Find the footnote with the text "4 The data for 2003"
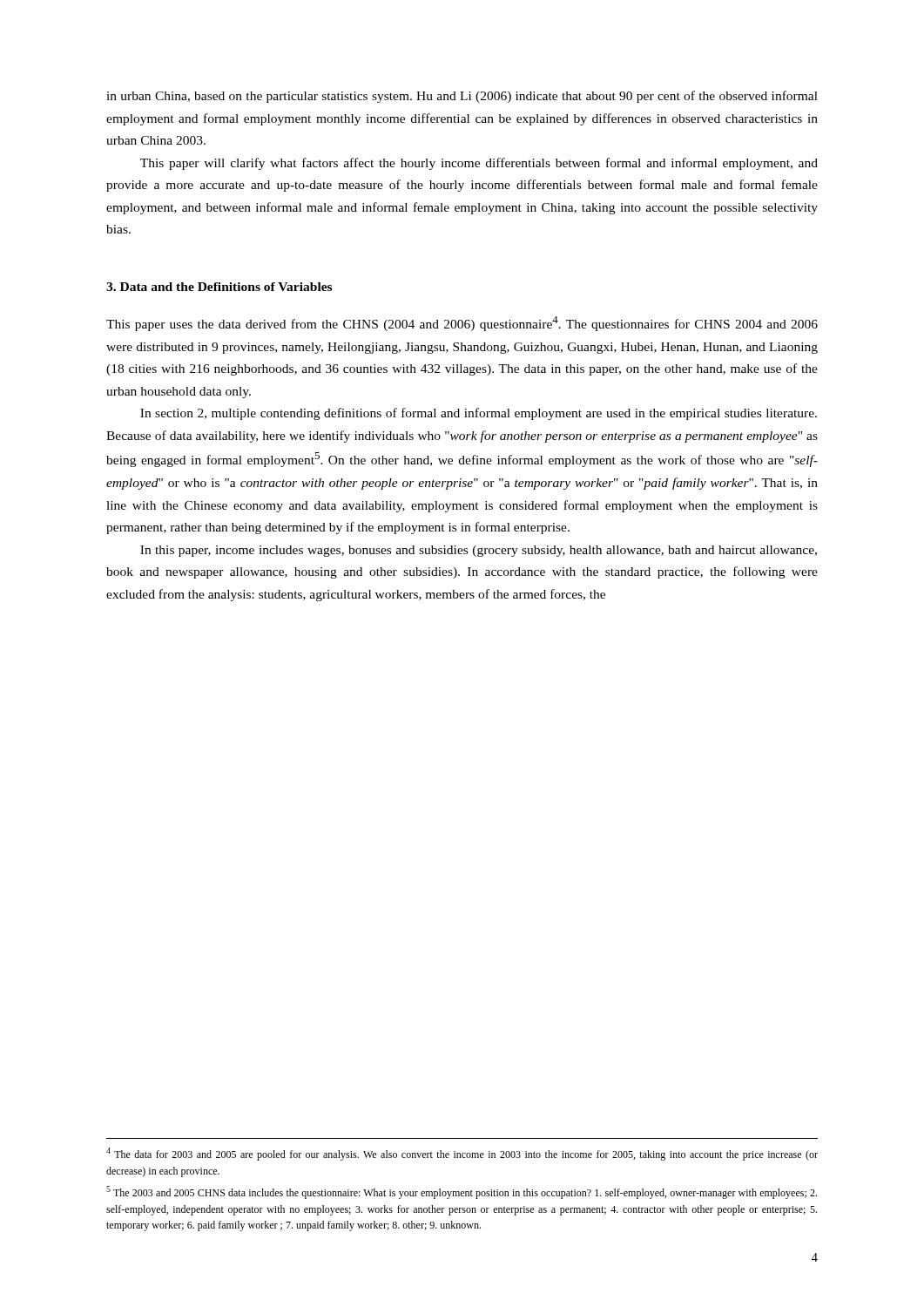Screen dimensions: 1307x924 coord(462,1189)
